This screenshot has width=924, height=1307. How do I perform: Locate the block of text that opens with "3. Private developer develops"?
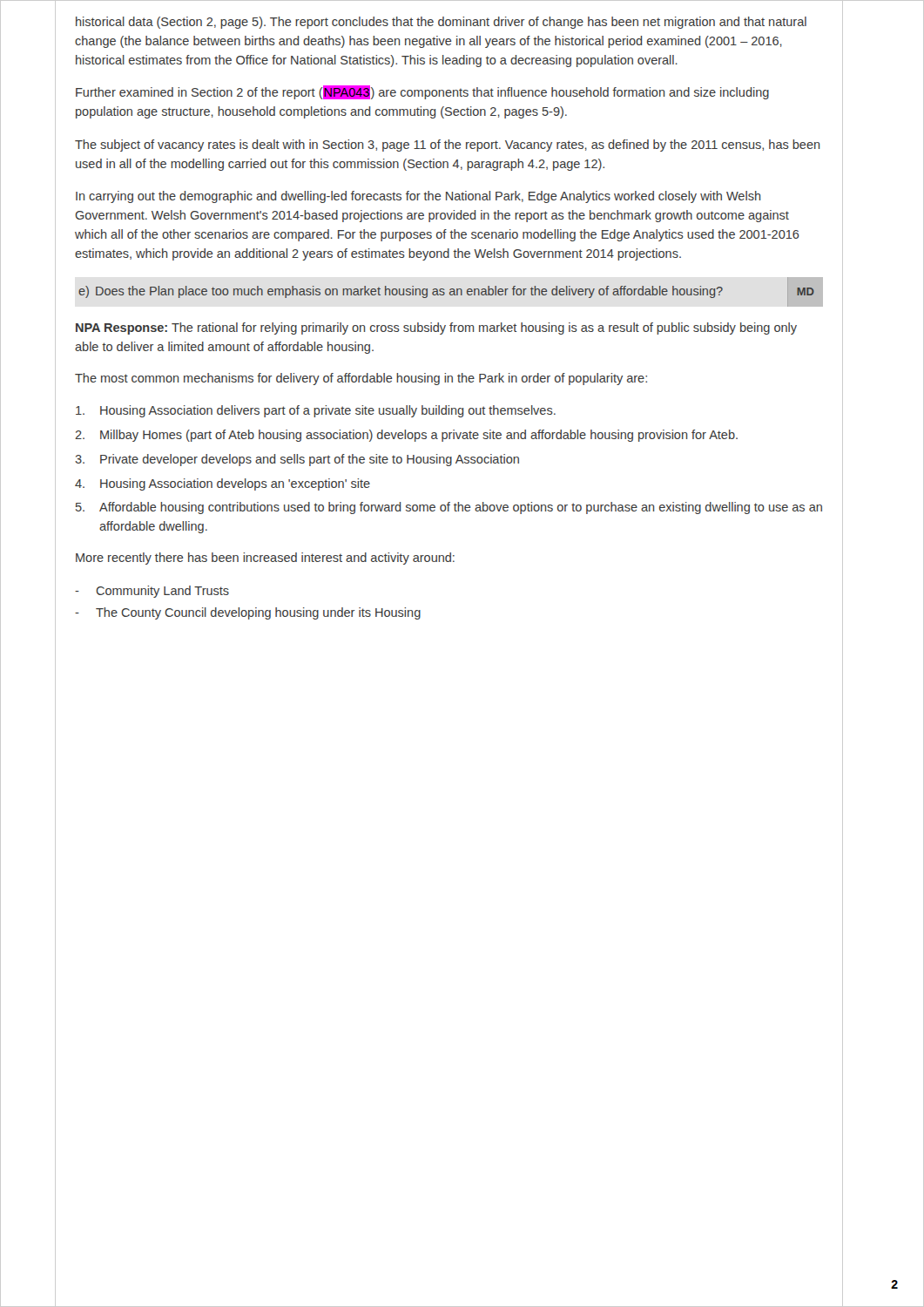[297, 460]
